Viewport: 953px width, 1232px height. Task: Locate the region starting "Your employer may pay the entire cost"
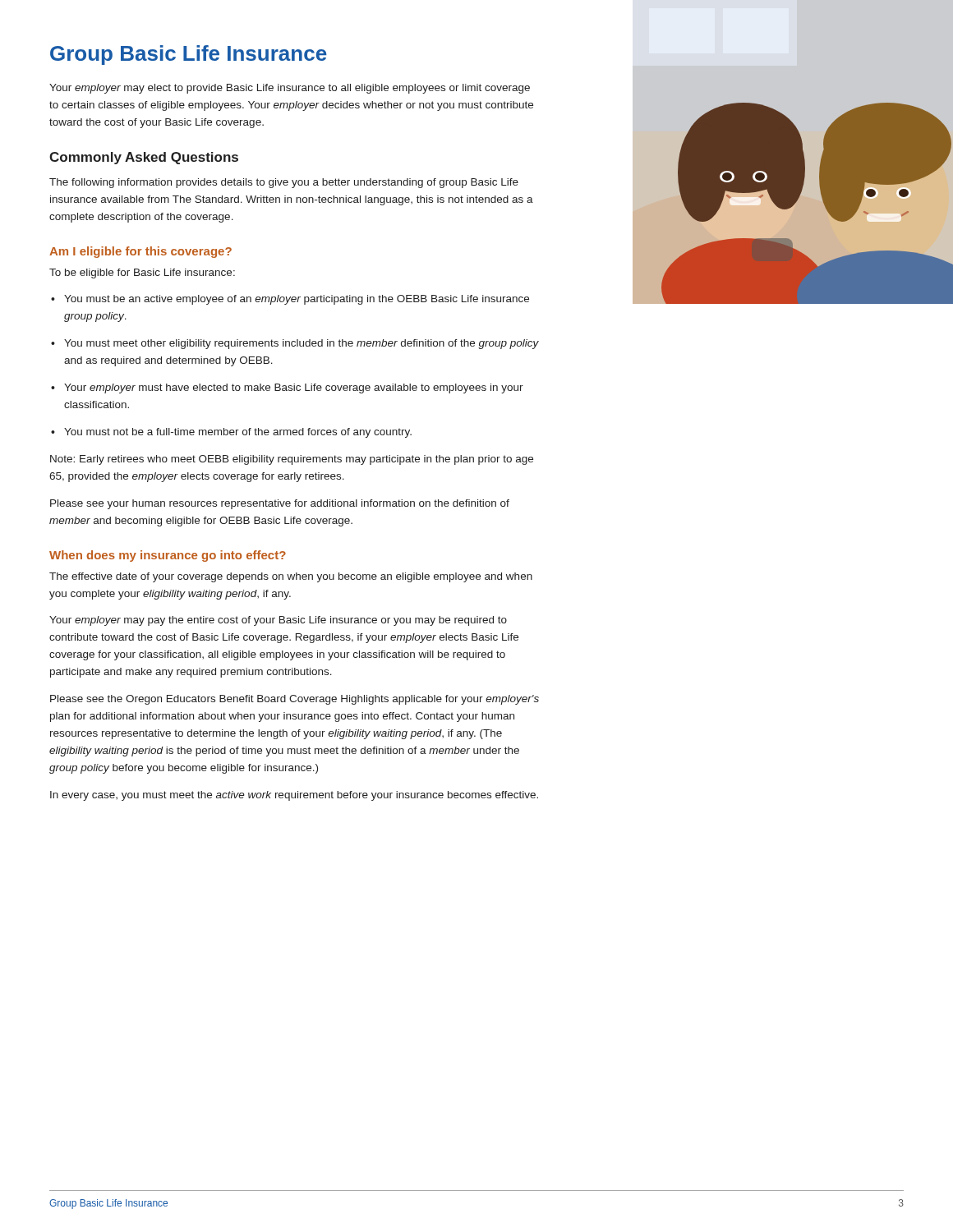coord(296,647)
